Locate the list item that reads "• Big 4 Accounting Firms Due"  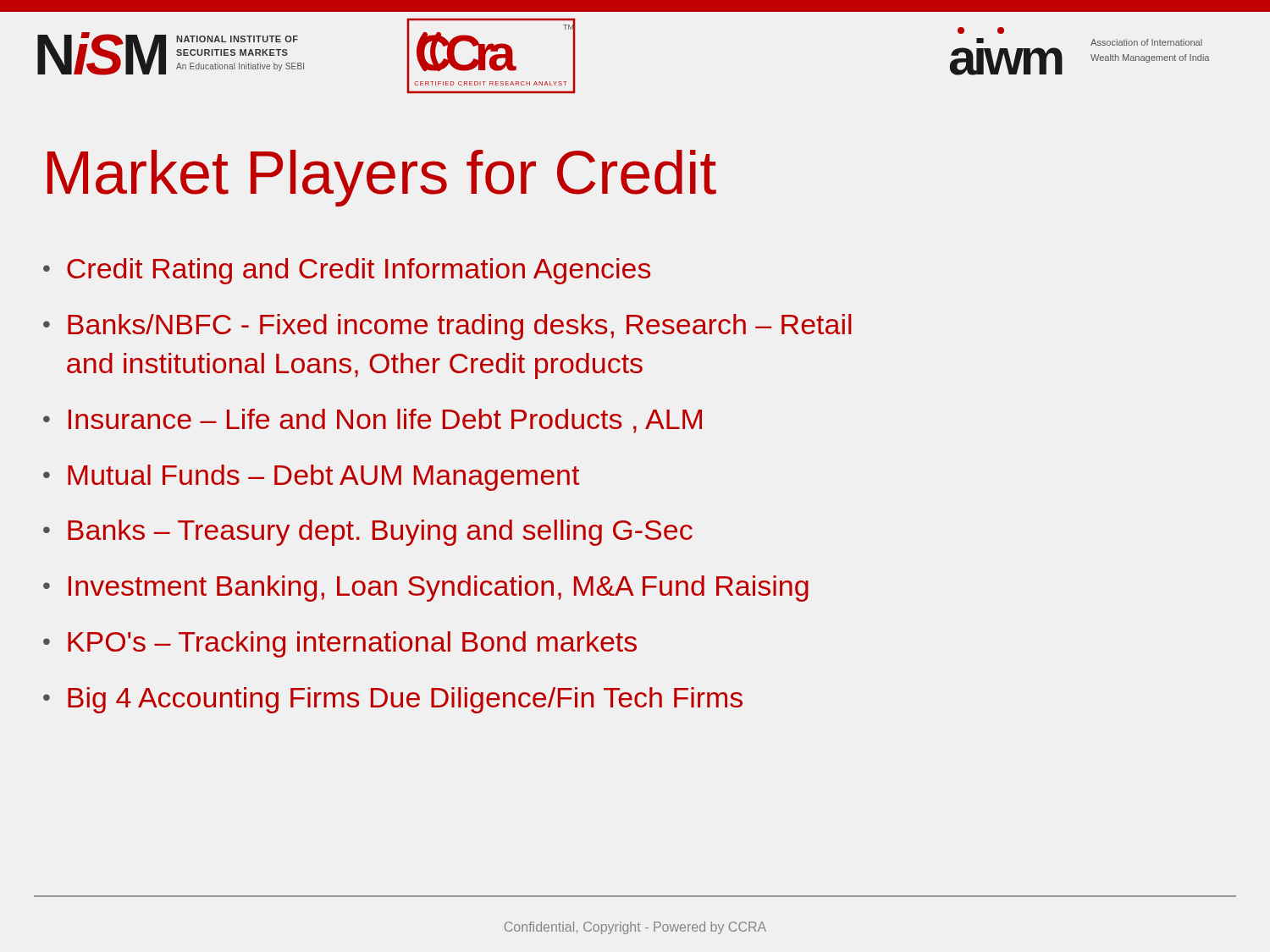click(393, 698)
